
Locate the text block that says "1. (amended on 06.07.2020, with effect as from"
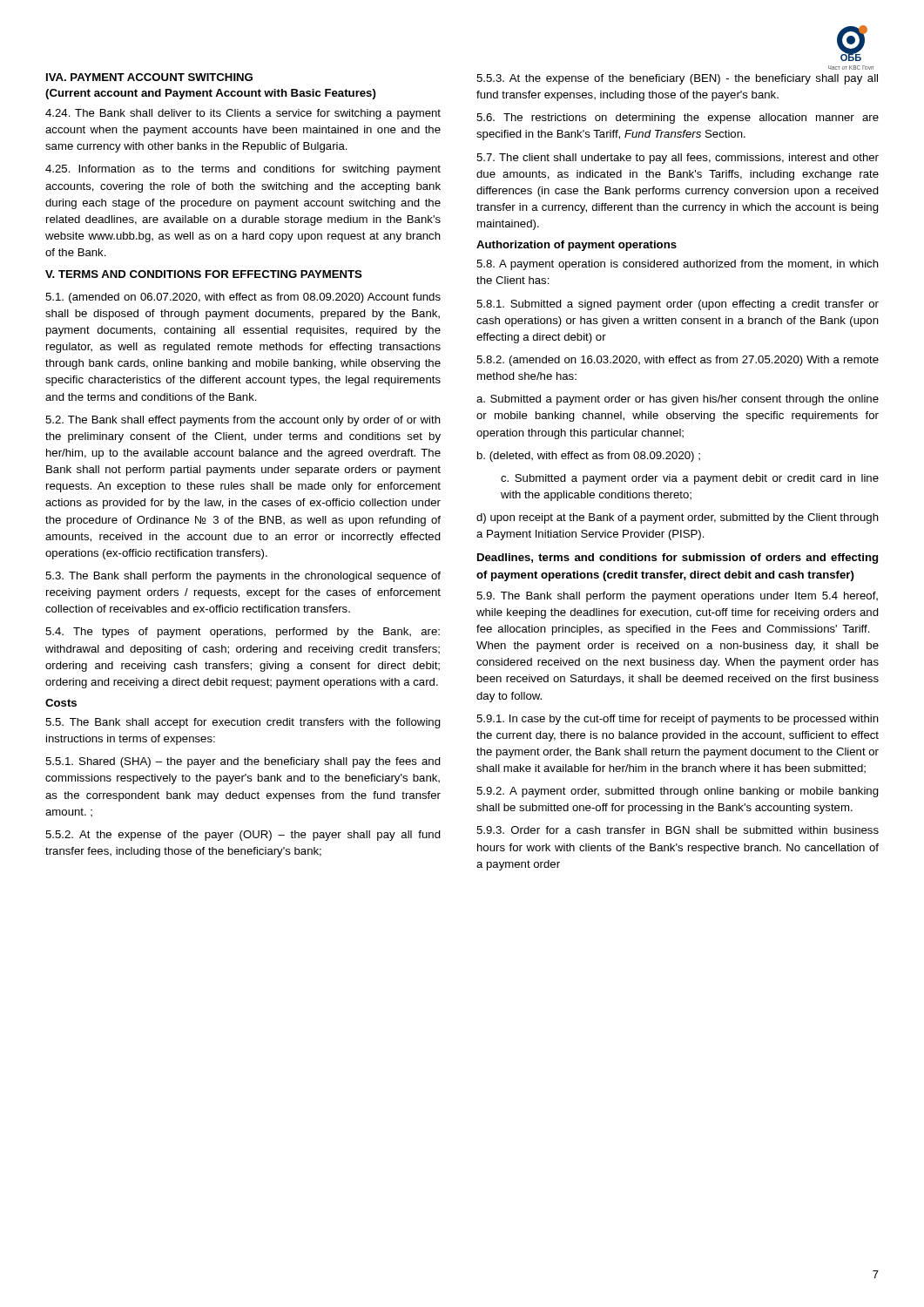[x=243, y=346]
